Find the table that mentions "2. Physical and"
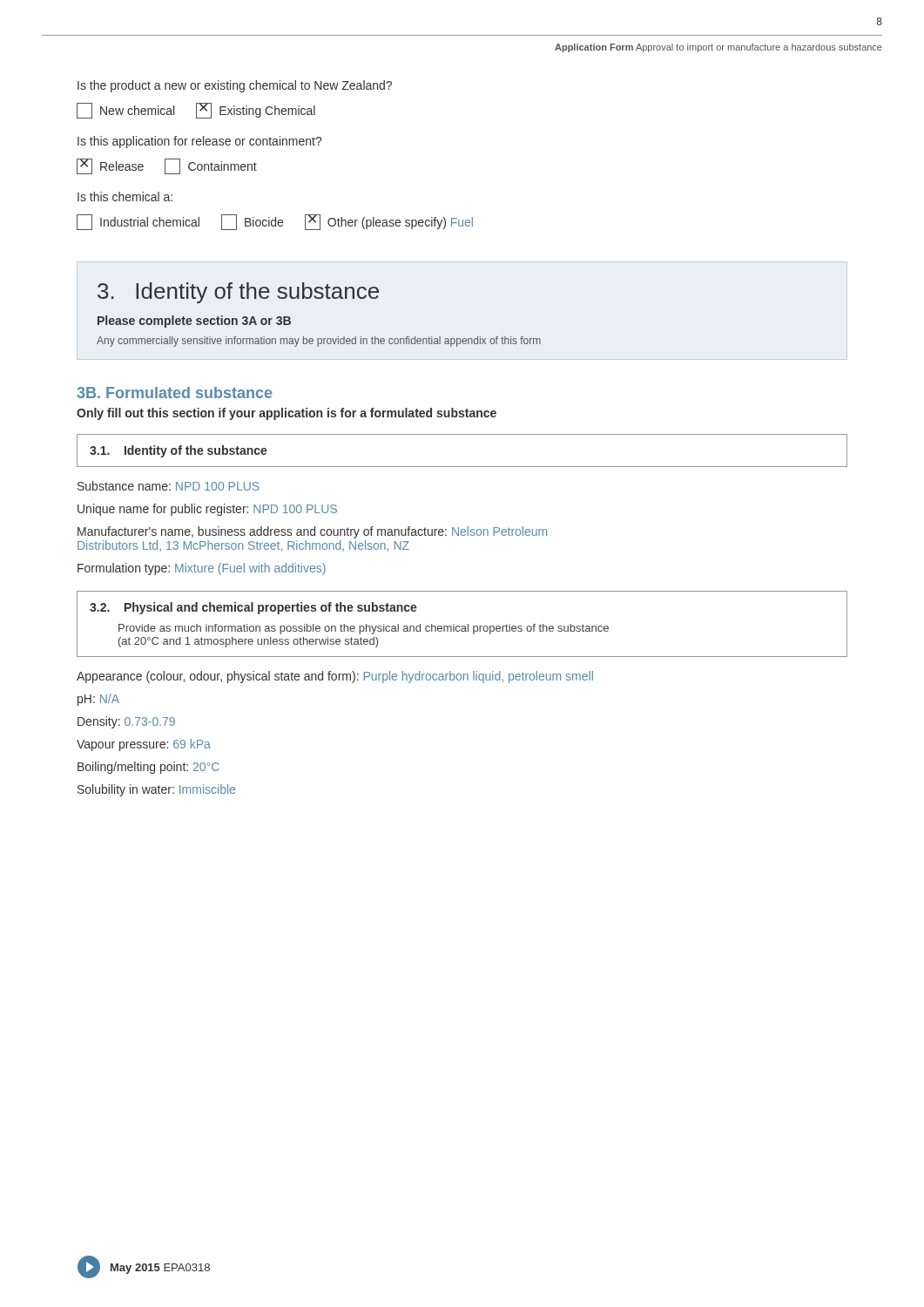Viewport: 924px width, 1307px height. click(x=462, y=624)
